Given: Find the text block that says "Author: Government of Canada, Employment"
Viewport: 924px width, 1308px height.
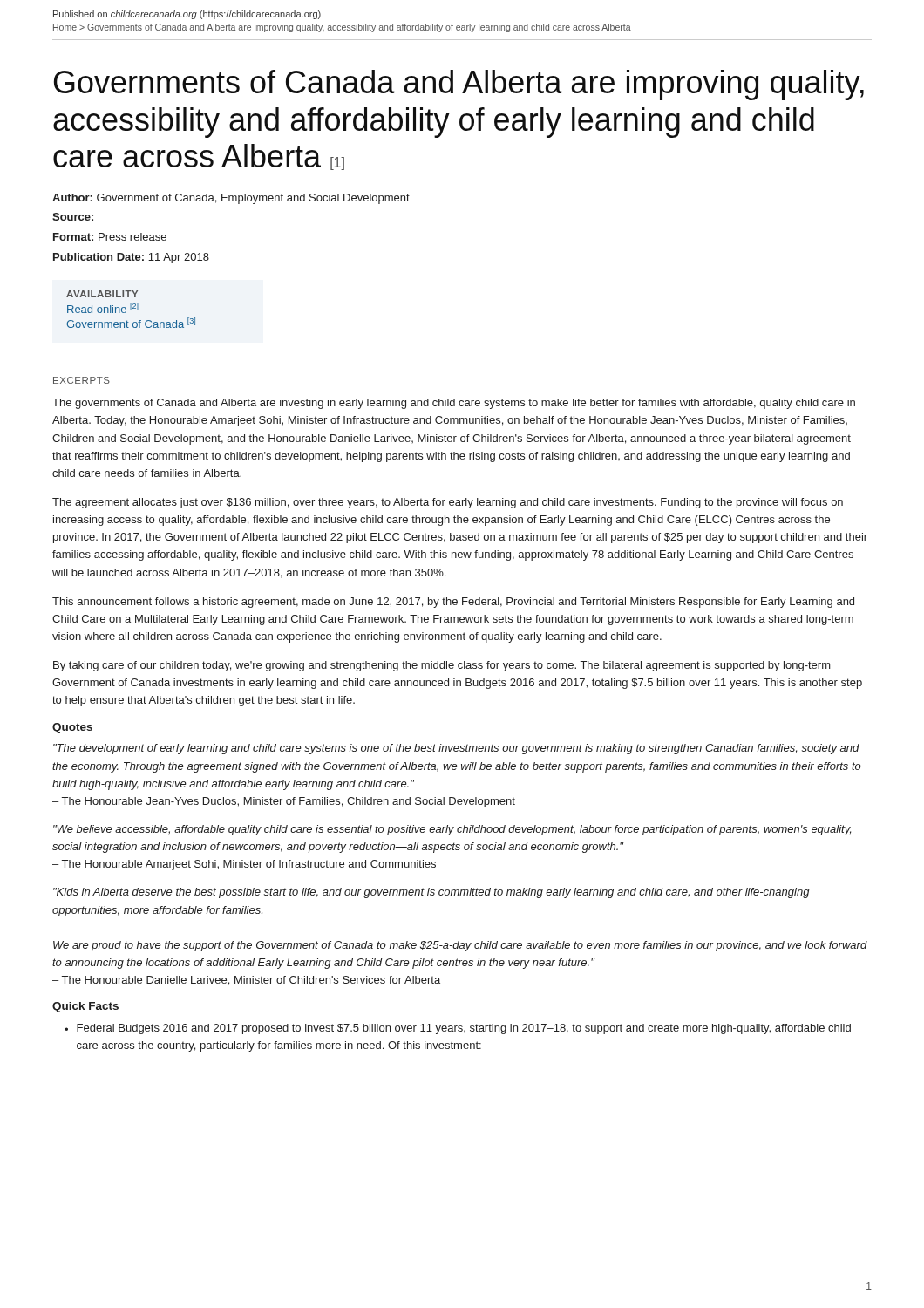Looking at the screenshot, I should (231, 199).
